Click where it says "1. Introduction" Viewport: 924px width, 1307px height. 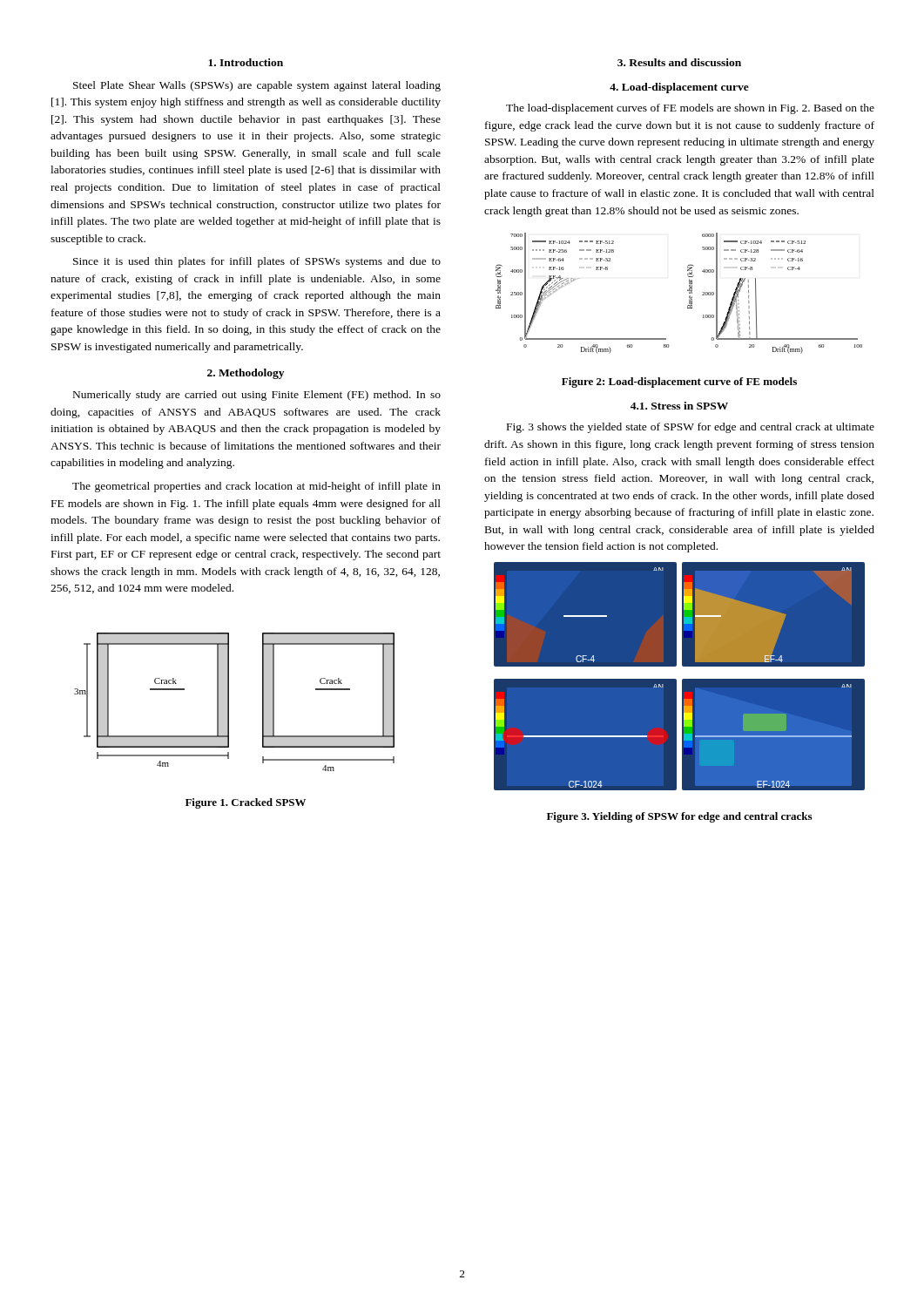point(246,62)
